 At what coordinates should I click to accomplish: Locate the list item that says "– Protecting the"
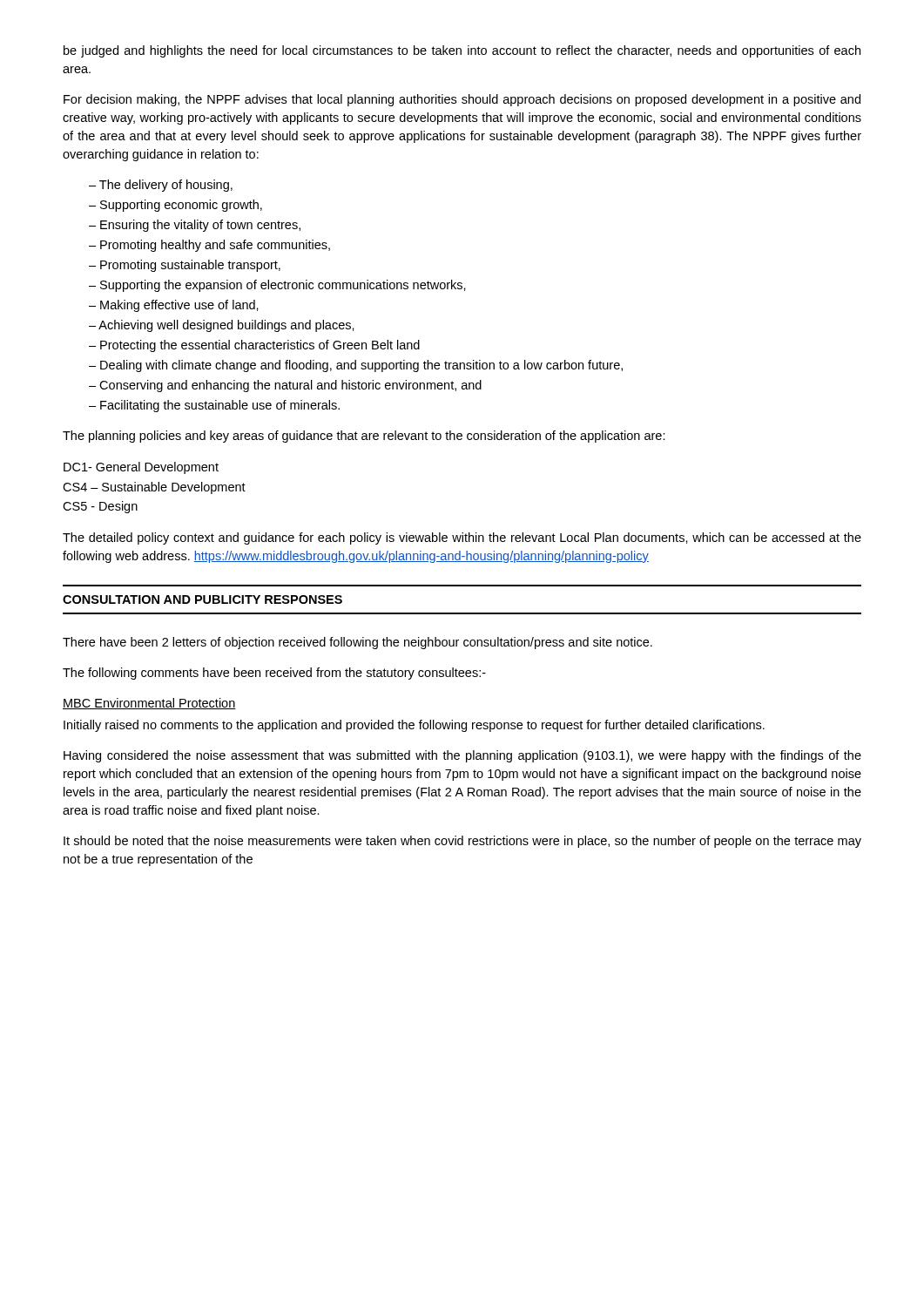click(254, 345)
